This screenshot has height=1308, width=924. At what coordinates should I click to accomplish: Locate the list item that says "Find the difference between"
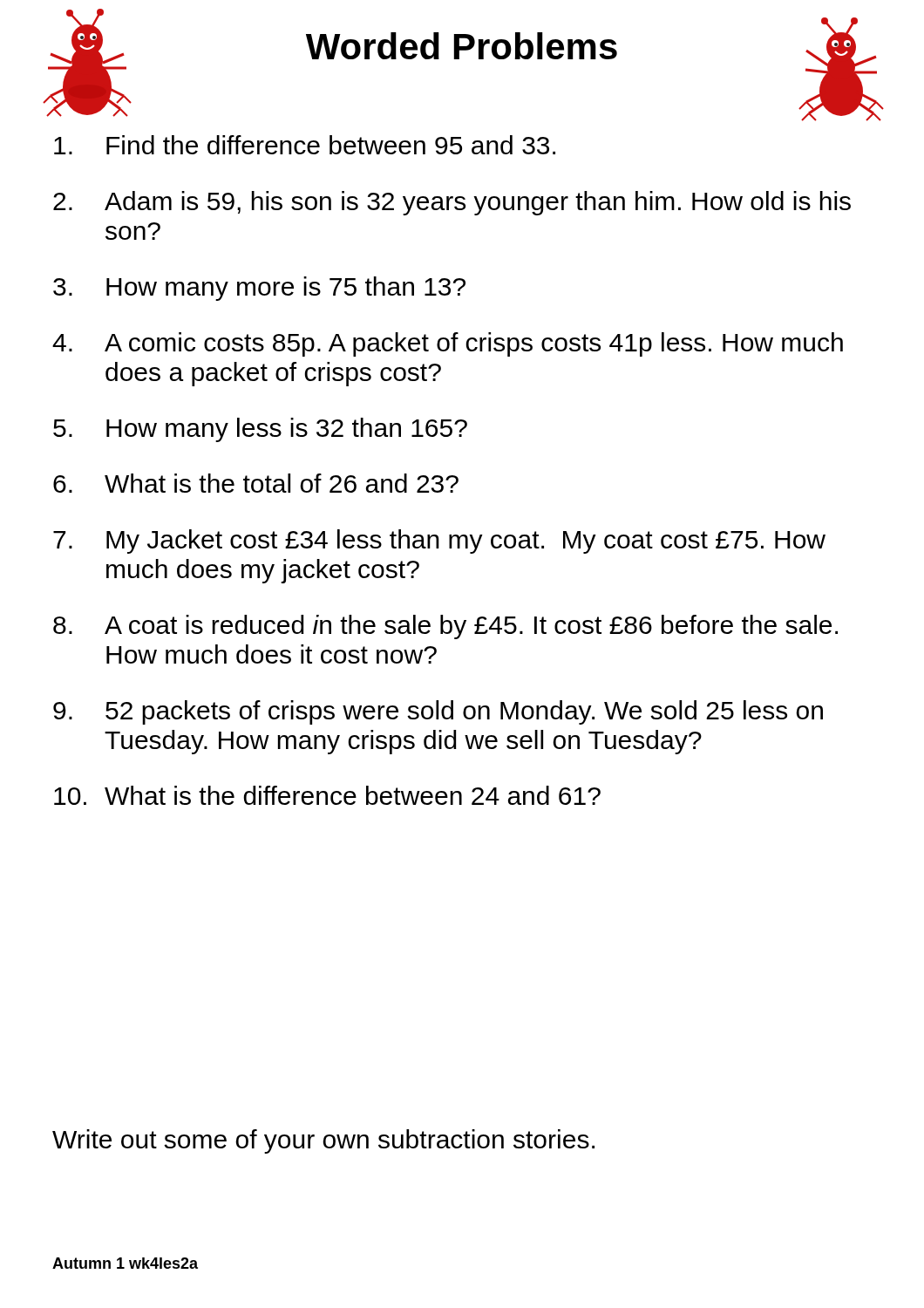click(462, 146)
